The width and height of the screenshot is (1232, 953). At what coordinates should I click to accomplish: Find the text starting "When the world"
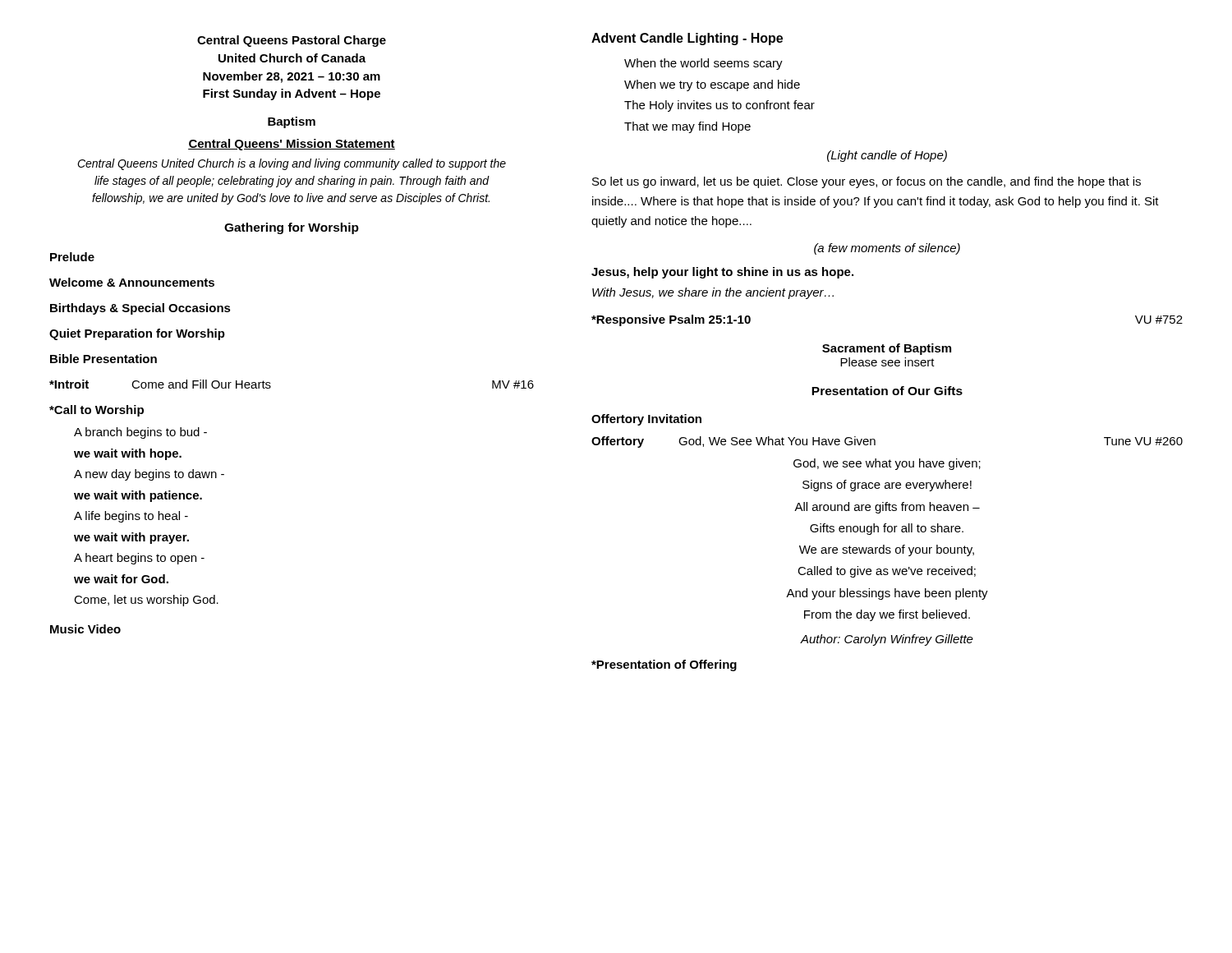pyautogui.click(x=703, y=64)
